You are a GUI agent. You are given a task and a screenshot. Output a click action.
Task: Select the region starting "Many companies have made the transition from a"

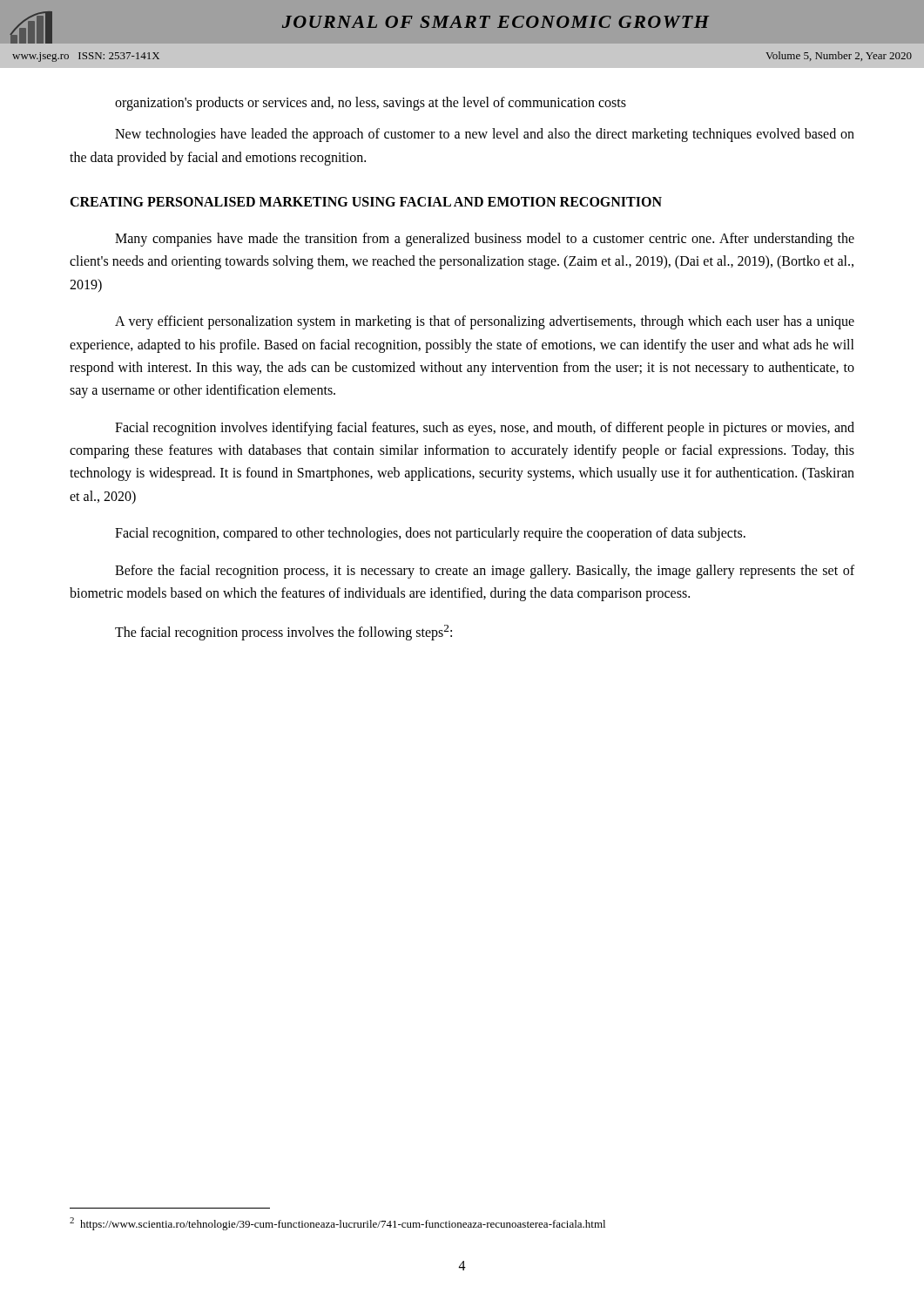462,261
